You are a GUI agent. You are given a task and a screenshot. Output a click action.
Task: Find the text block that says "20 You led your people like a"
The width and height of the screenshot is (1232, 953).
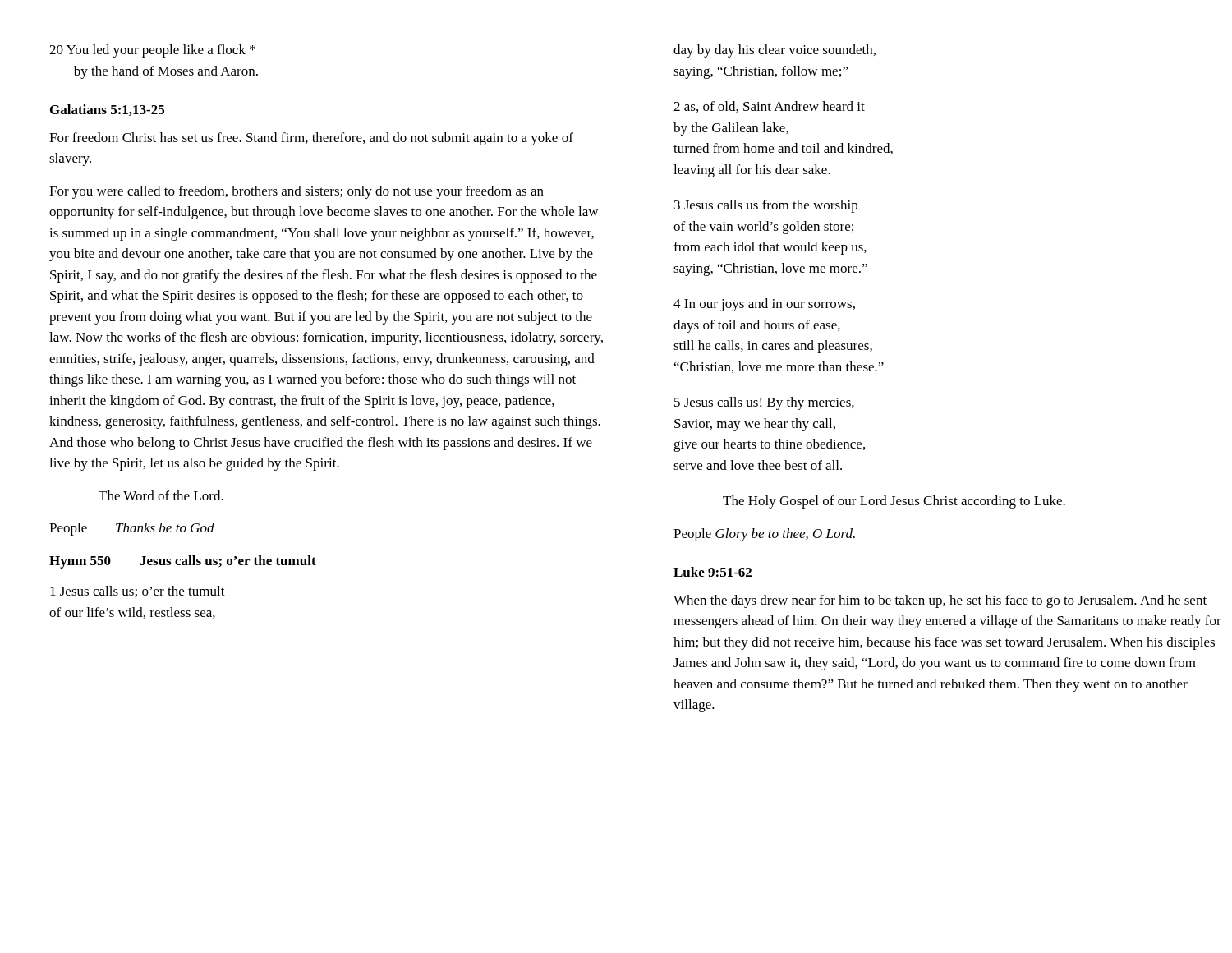coord(154,60)
